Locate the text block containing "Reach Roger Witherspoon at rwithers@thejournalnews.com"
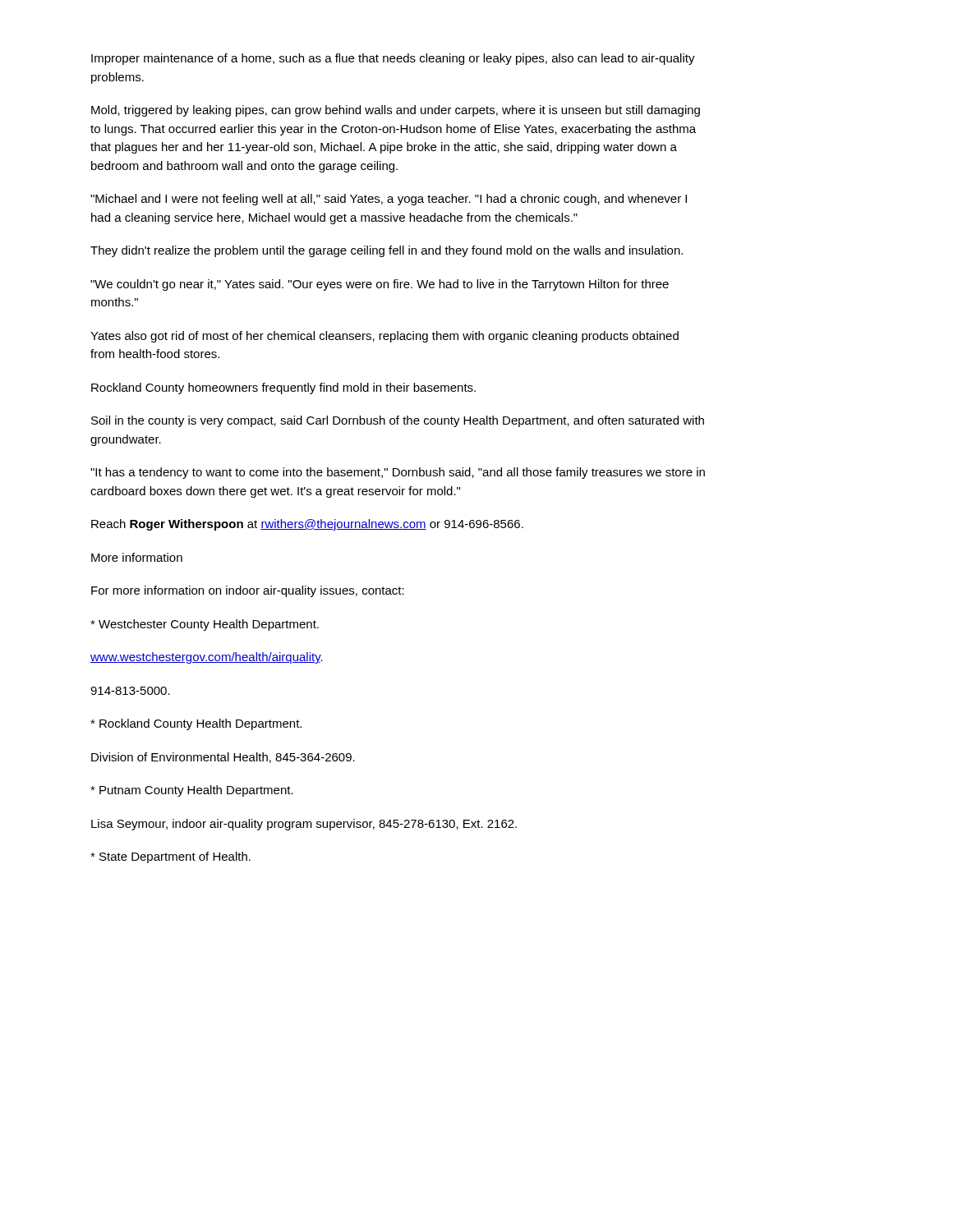This screenshot has height=1232, width=953. (x=307, y=524)
